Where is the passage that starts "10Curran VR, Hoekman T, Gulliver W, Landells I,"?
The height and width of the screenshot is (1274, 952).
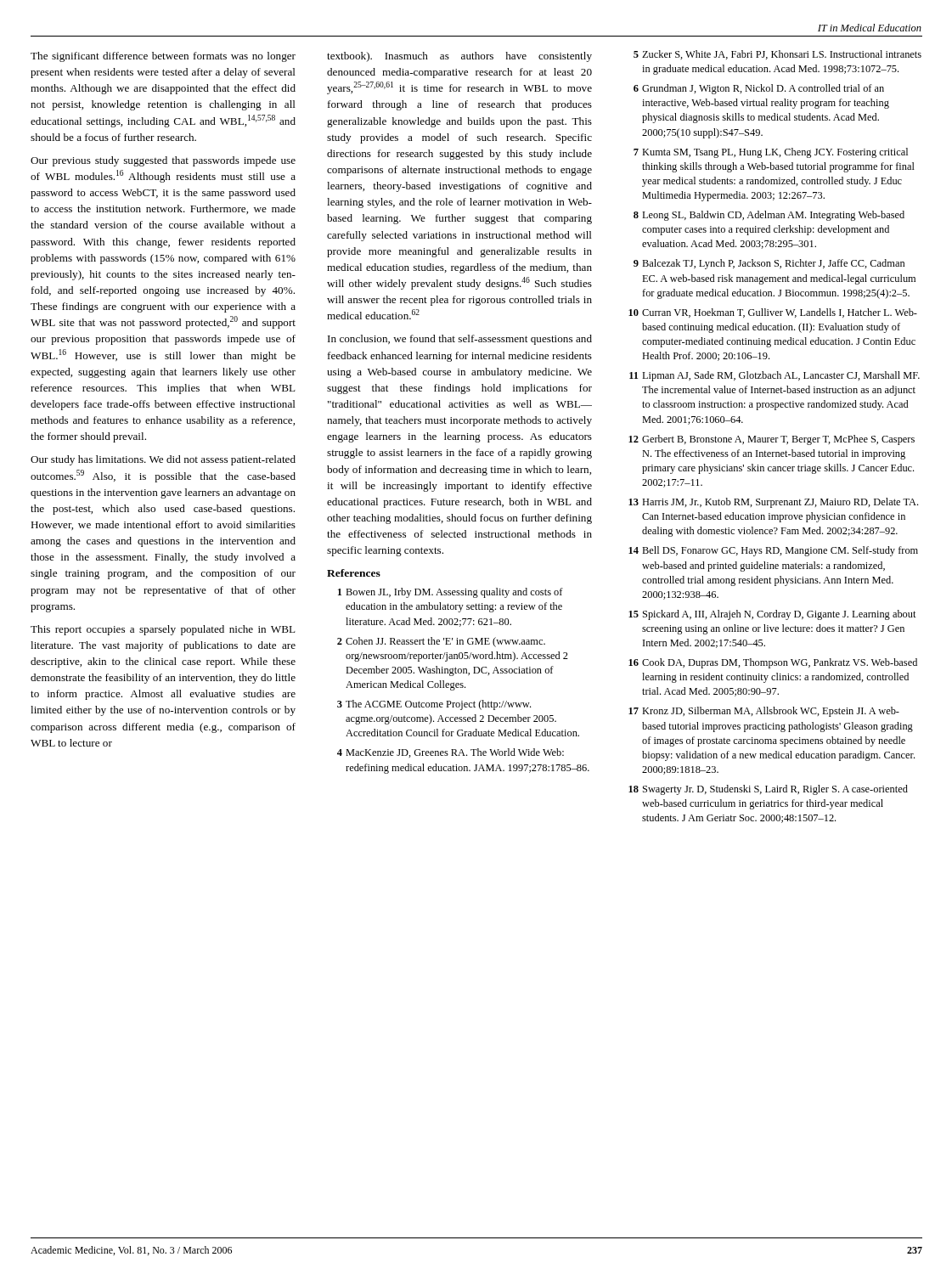tap(773, 335)
